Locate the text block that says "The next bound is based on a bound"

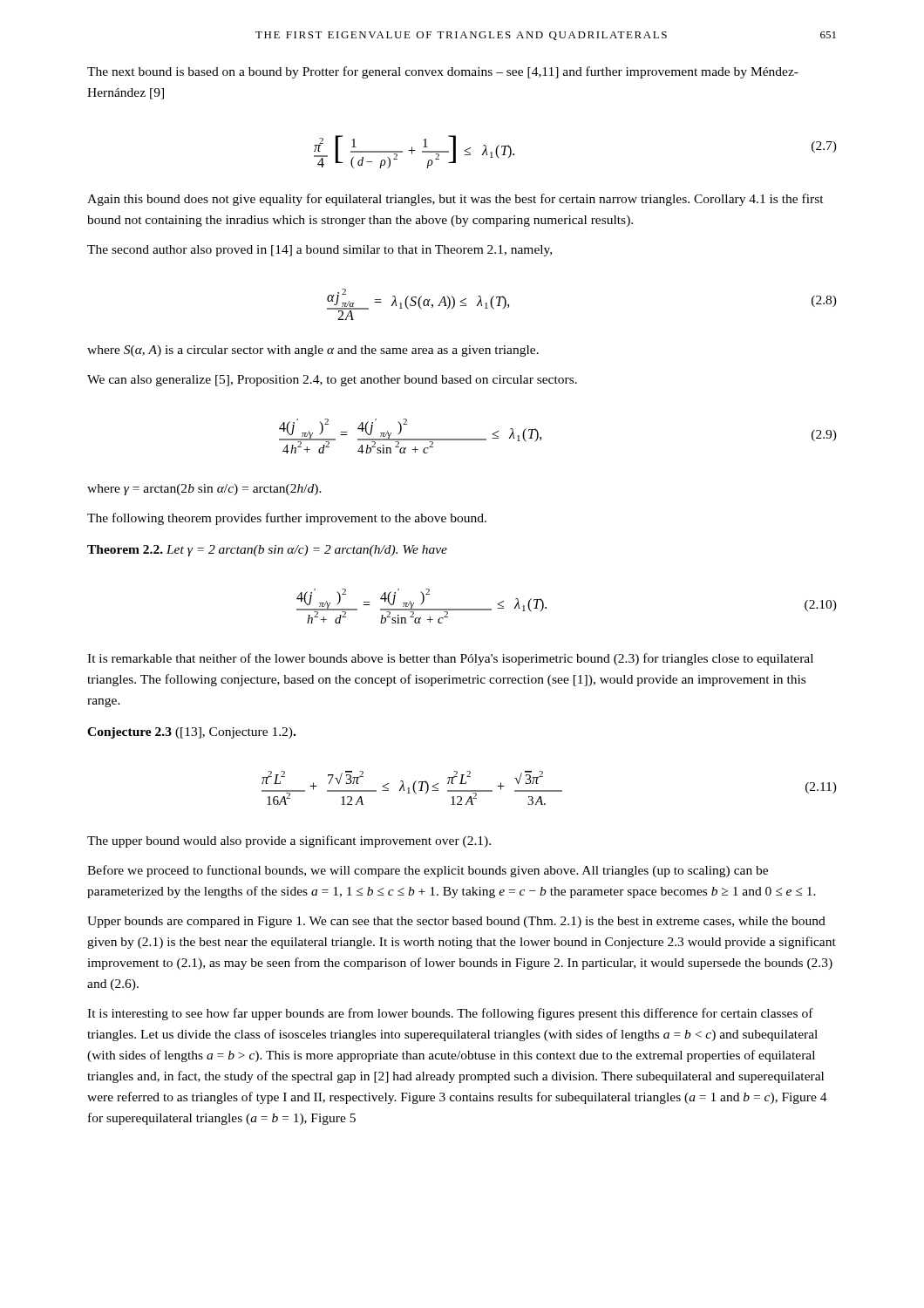(462, 82)
